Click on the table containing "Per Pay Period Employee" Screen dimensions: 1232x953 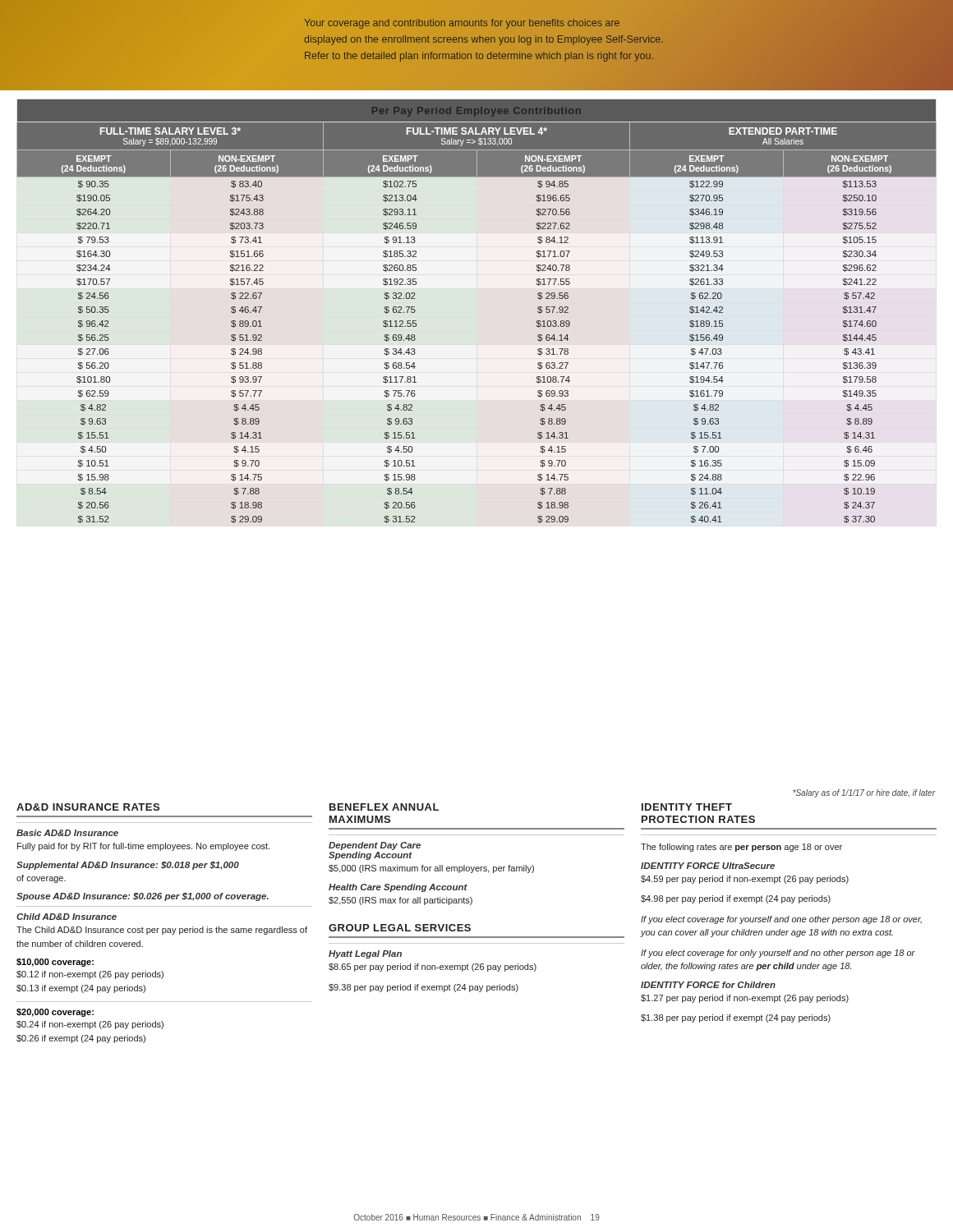point(476,312)
